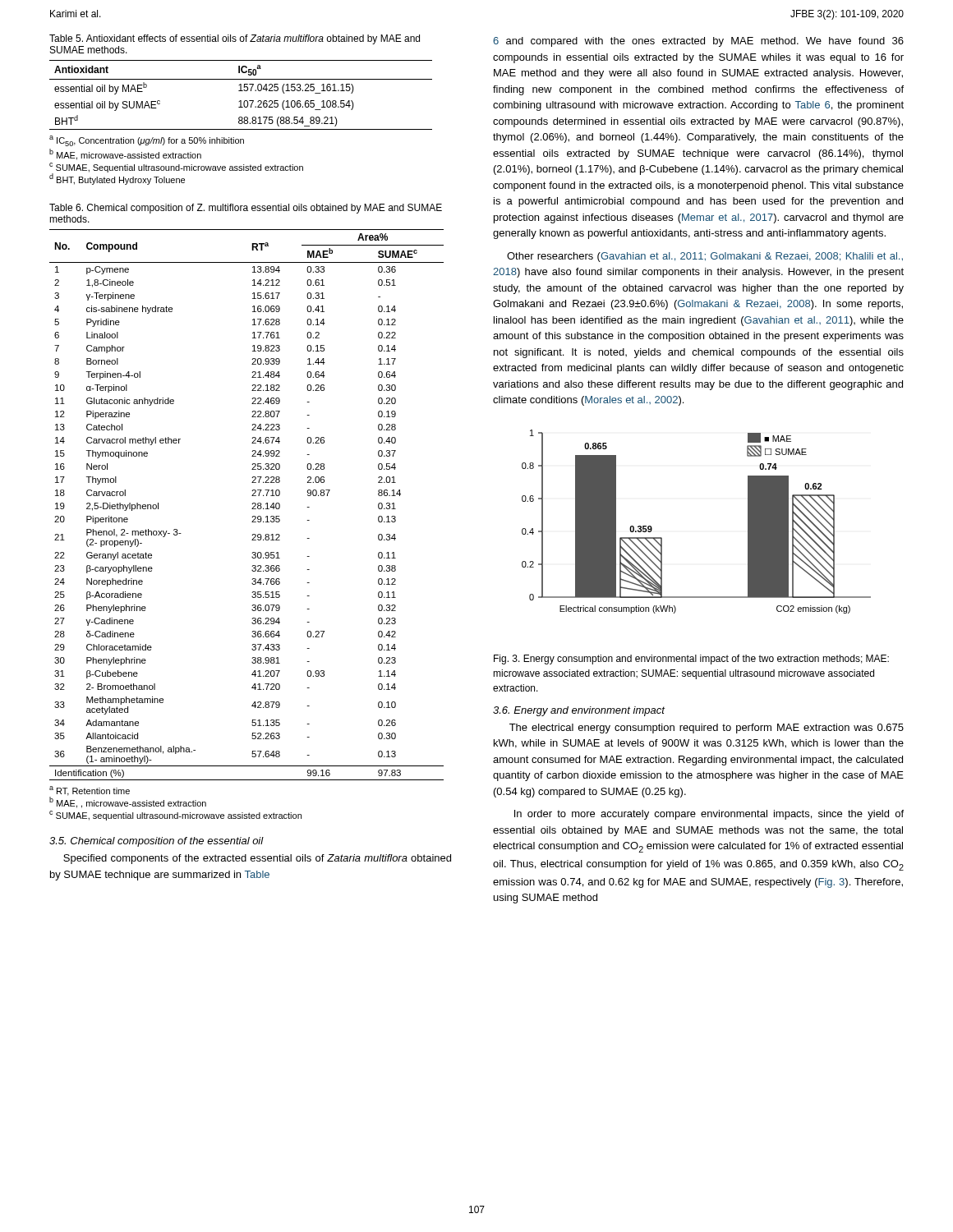This screenshot has width=953, height=1232.
Task: Locate the text block starting "Table 6. Chemical composition of"
Action: tap(246, 214)
